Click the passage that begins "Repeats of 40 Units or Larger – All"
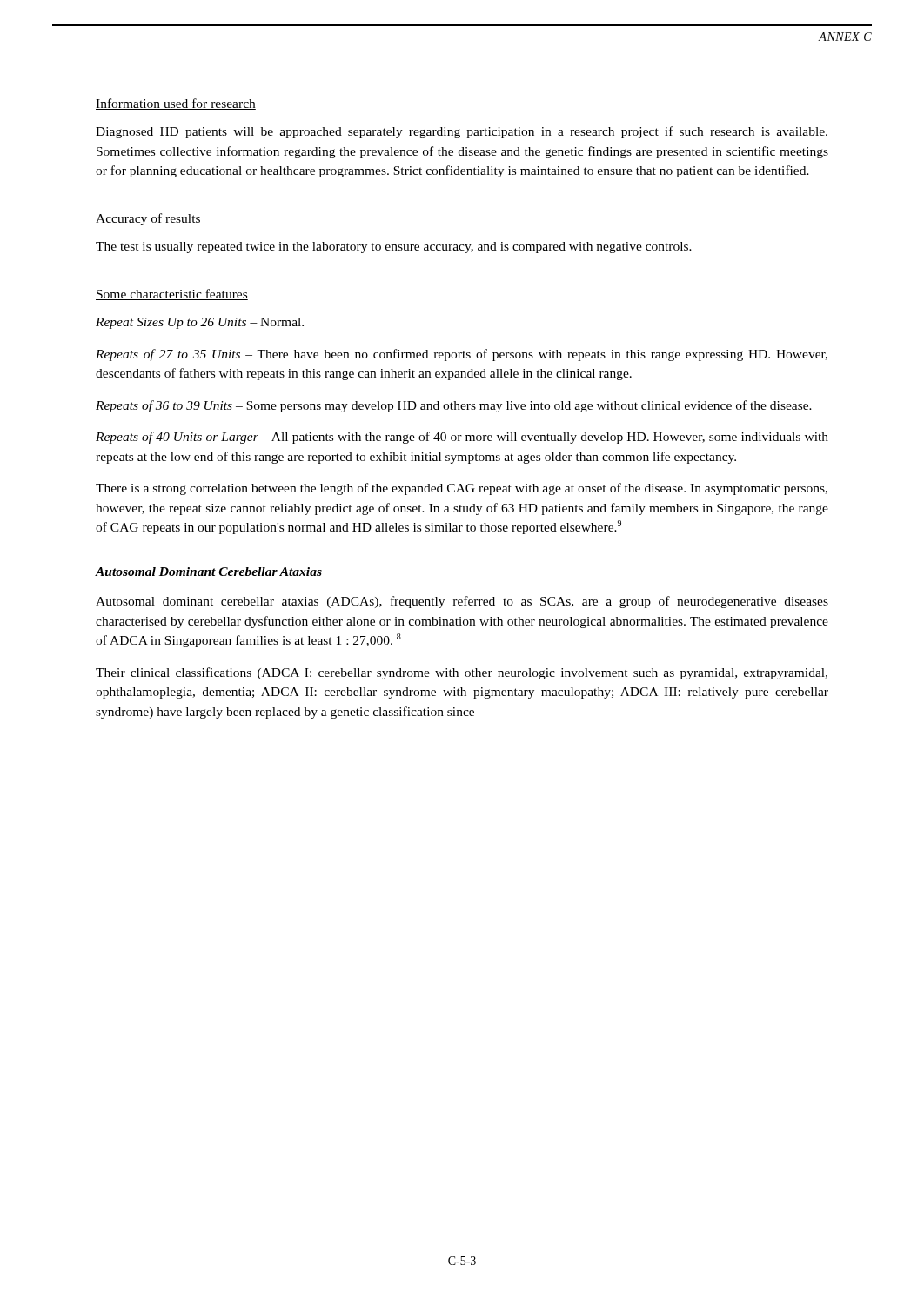This screenshot has height=1305, width=924. (x=462, y=446)
